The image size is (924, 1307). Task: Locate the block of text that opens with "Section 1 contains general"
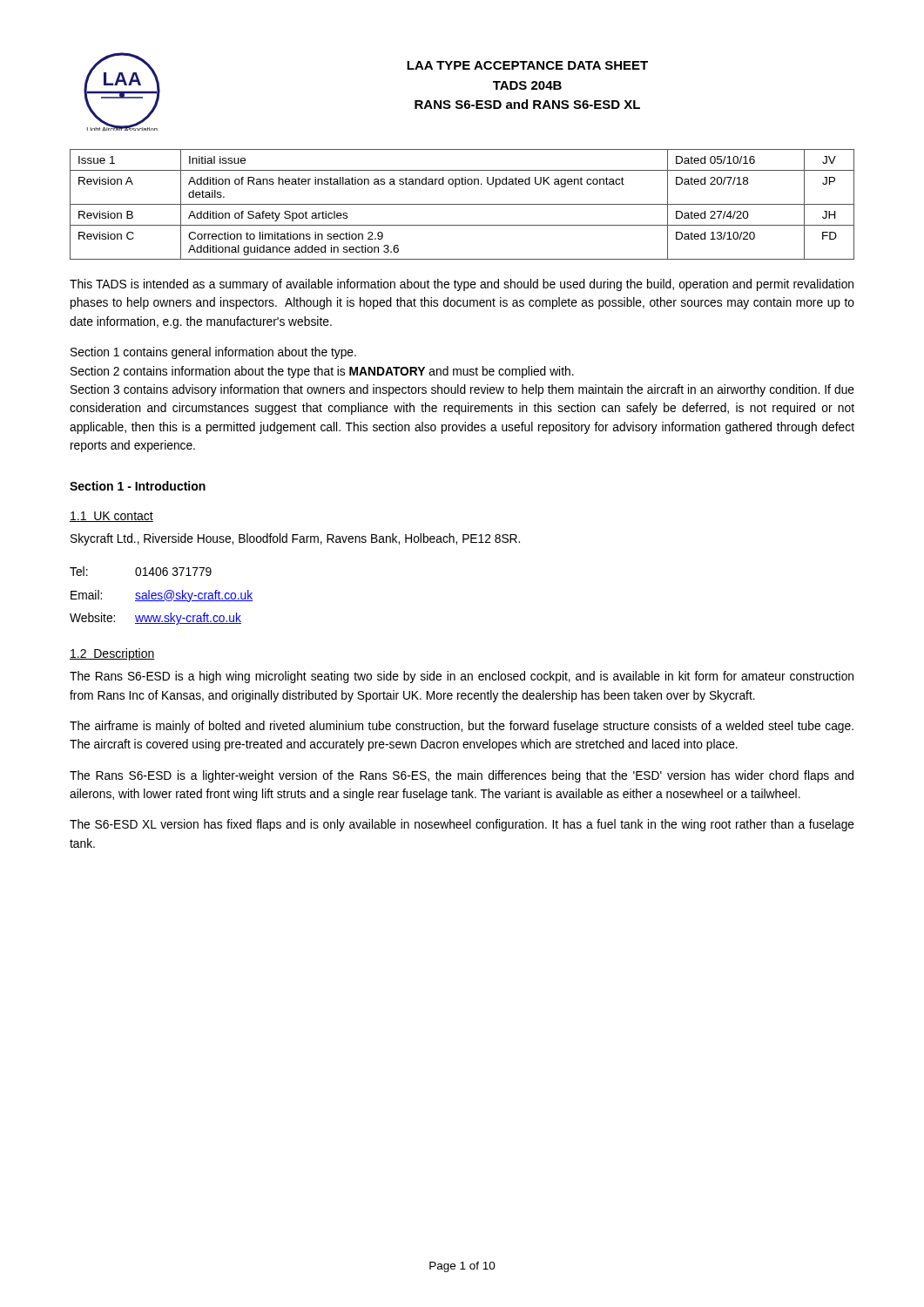[462, 399]
